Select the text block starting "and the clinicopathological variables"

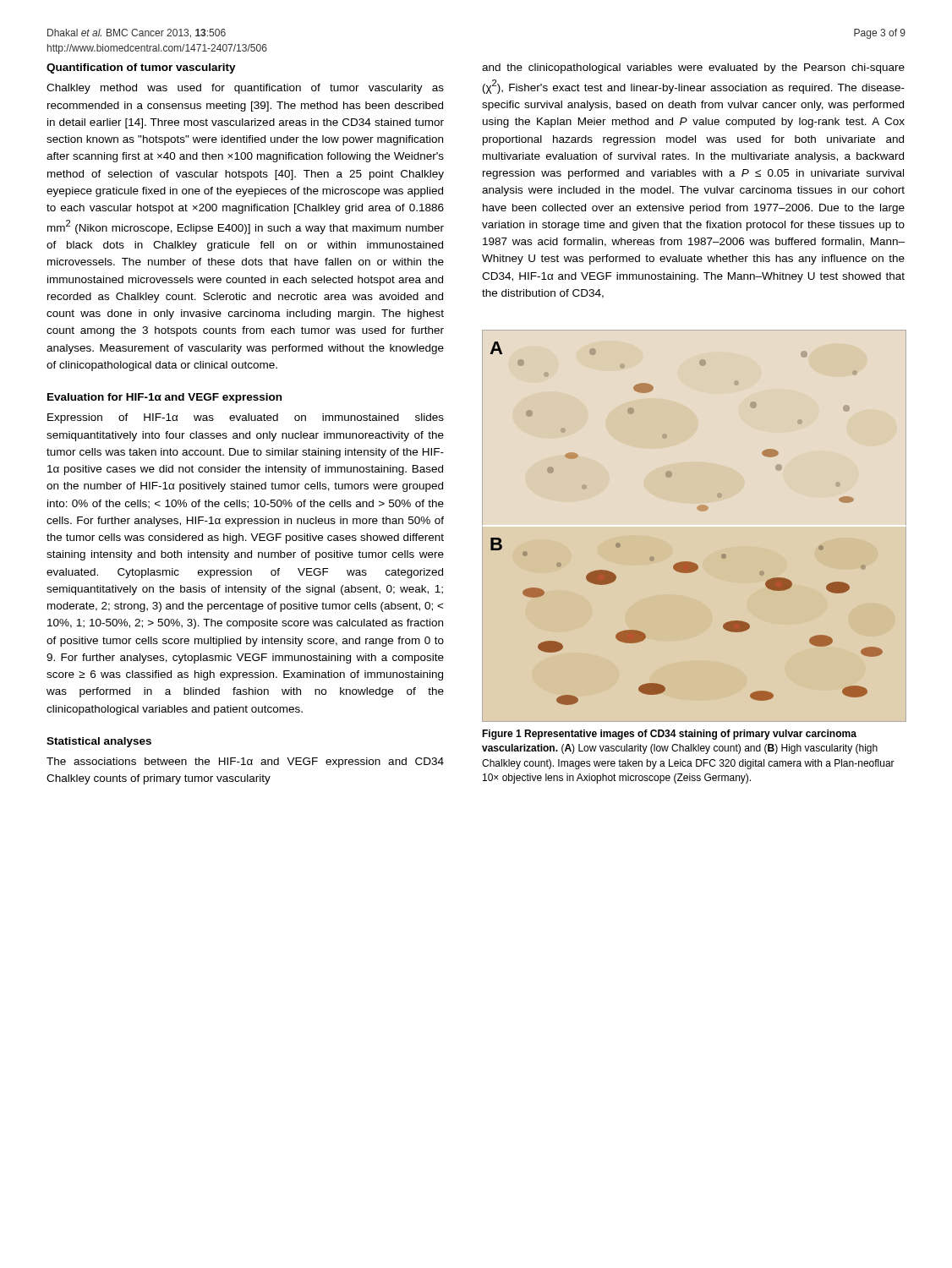point(693,180)
